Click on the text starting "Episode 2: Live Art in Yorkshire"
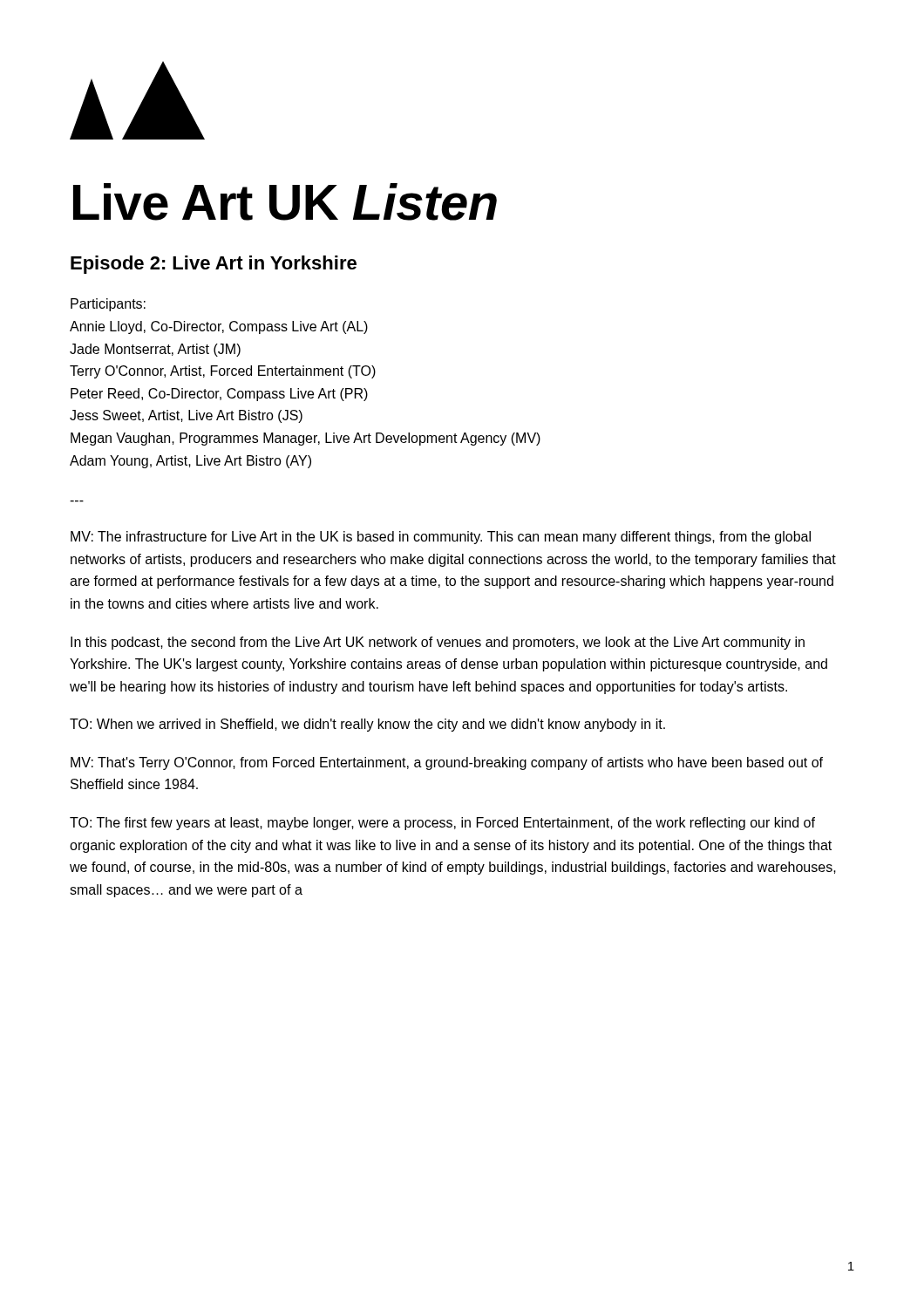The width and height of the screenshot is (924, 1308). click(x=213, y=263)
